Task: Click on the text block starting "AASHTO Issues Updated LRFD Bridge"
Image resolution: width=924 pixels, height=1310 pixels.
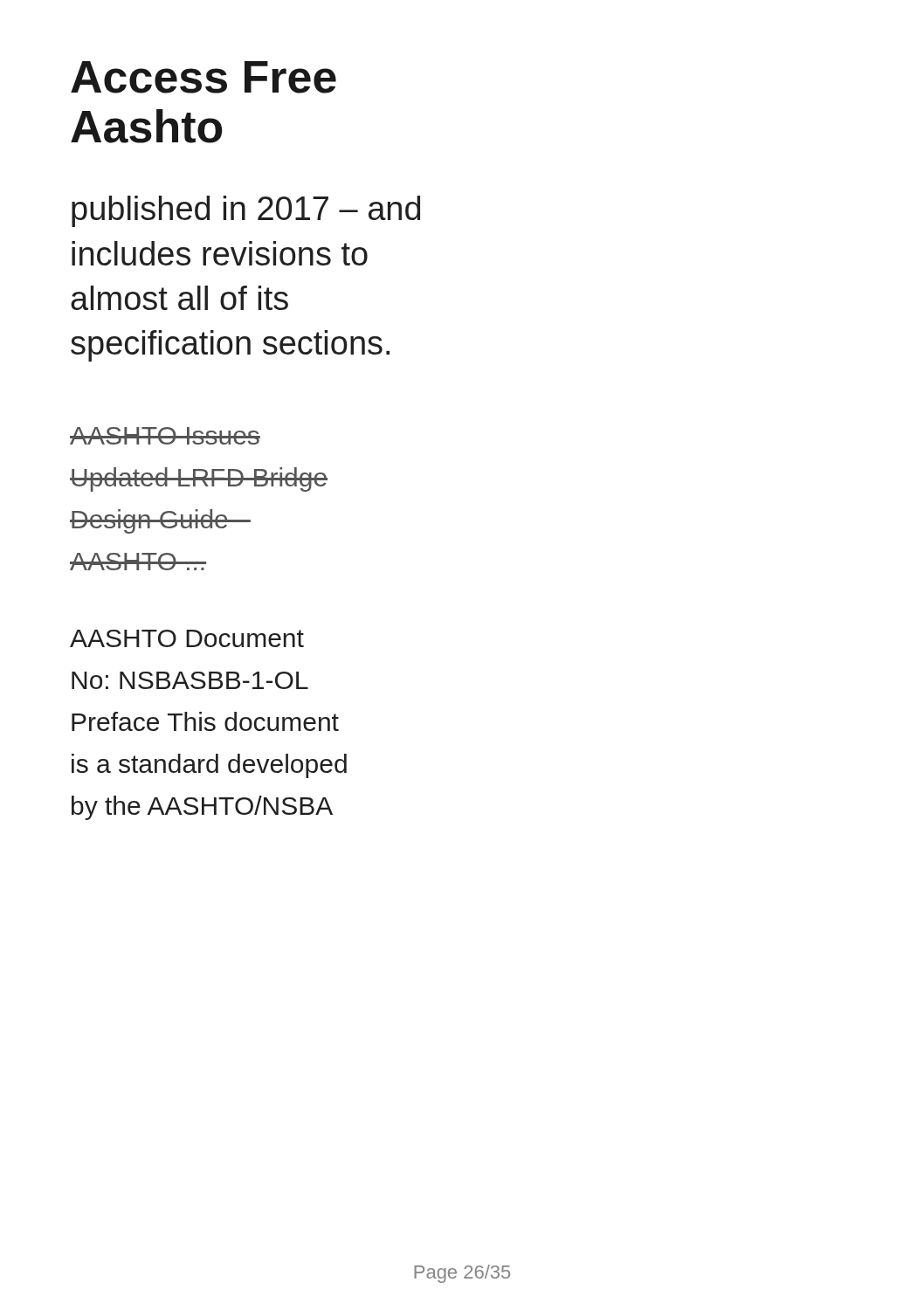Action: coord(199,498)
